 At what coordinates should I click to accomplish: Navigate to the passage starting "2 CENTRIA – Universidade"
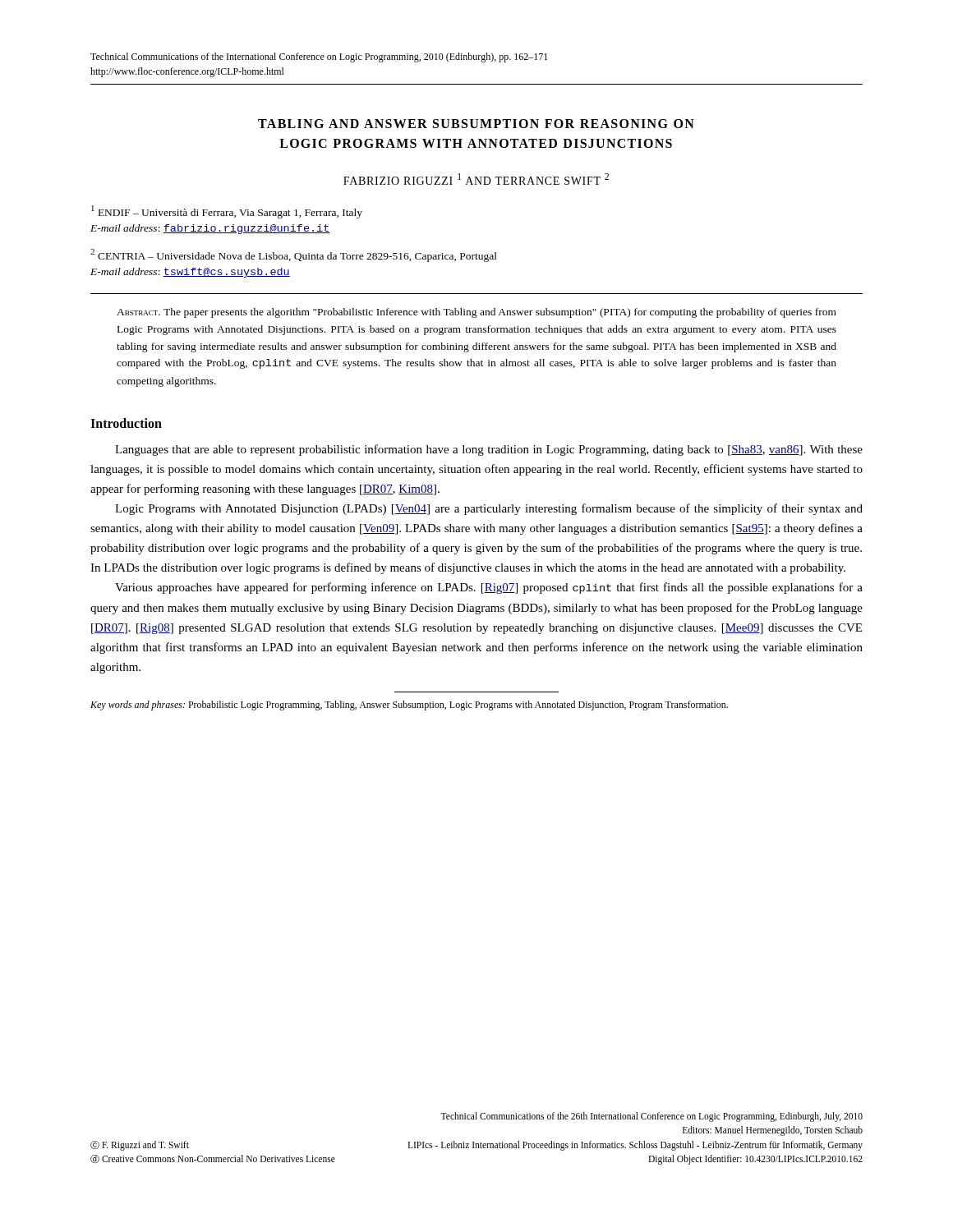(x=294, y=262)
